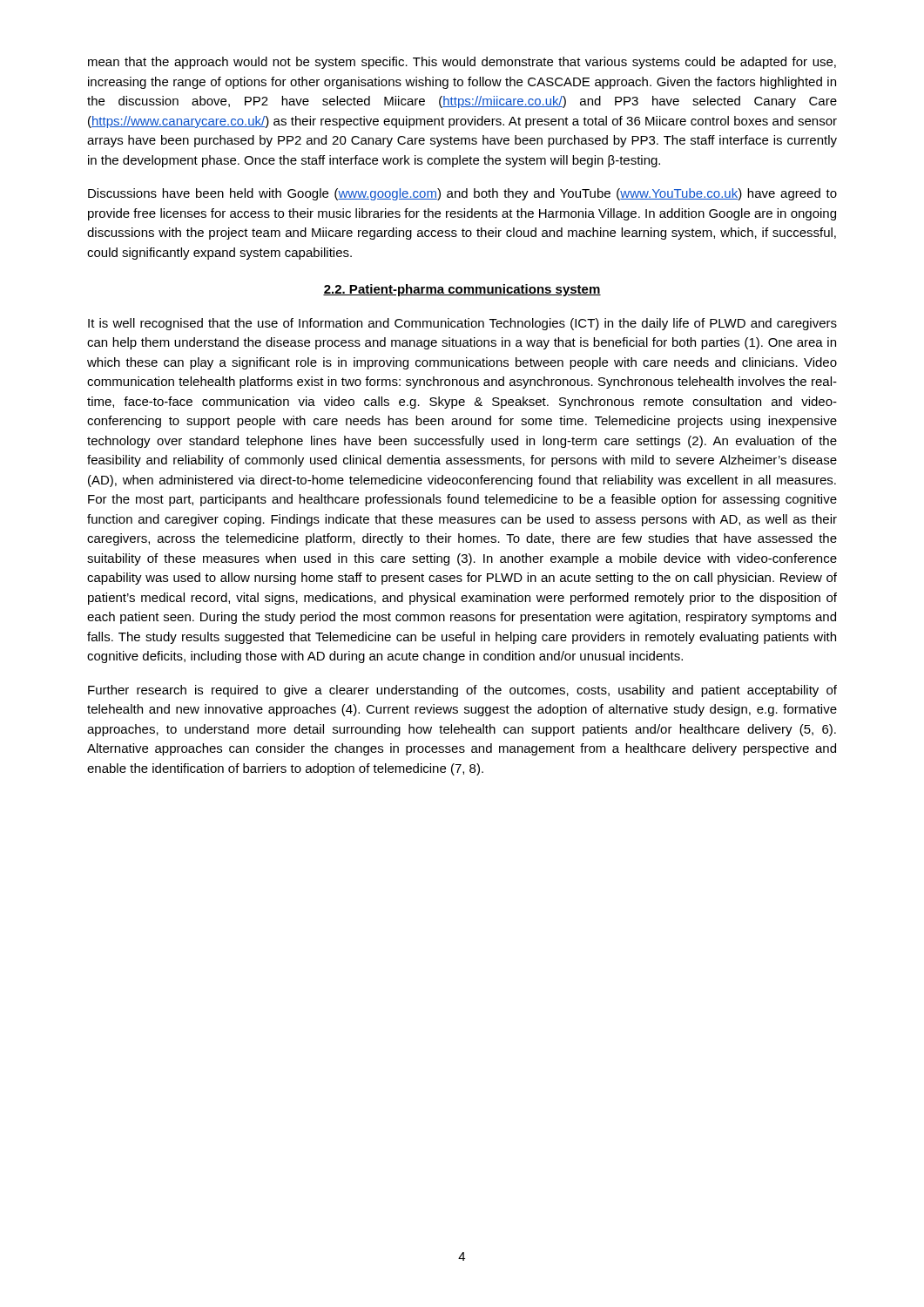924x1307 pixels.
Task: Find the text block with the text "Further research is required"
Action: 462,729
